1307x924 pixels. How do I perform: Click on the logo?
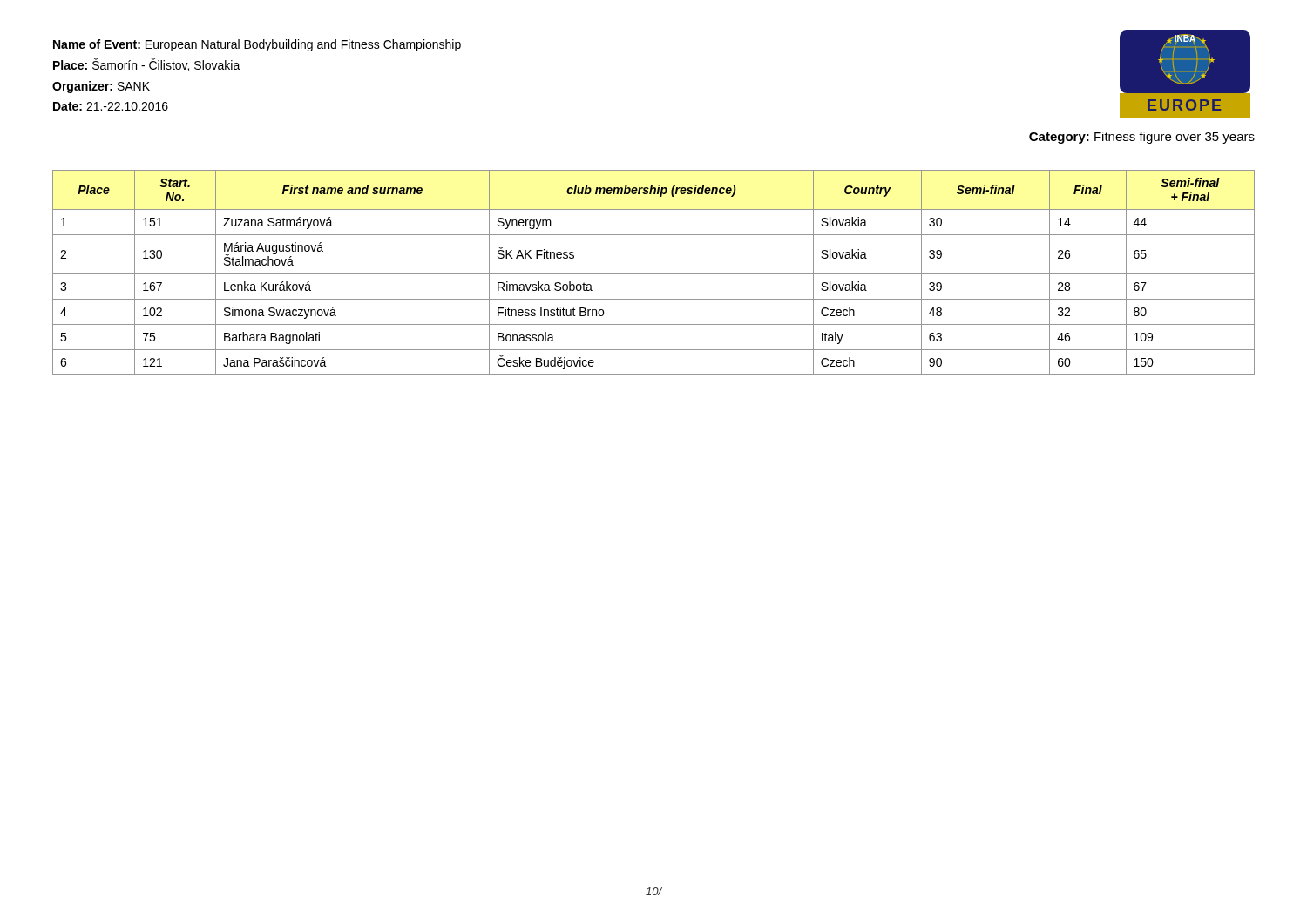point(1185,74)
